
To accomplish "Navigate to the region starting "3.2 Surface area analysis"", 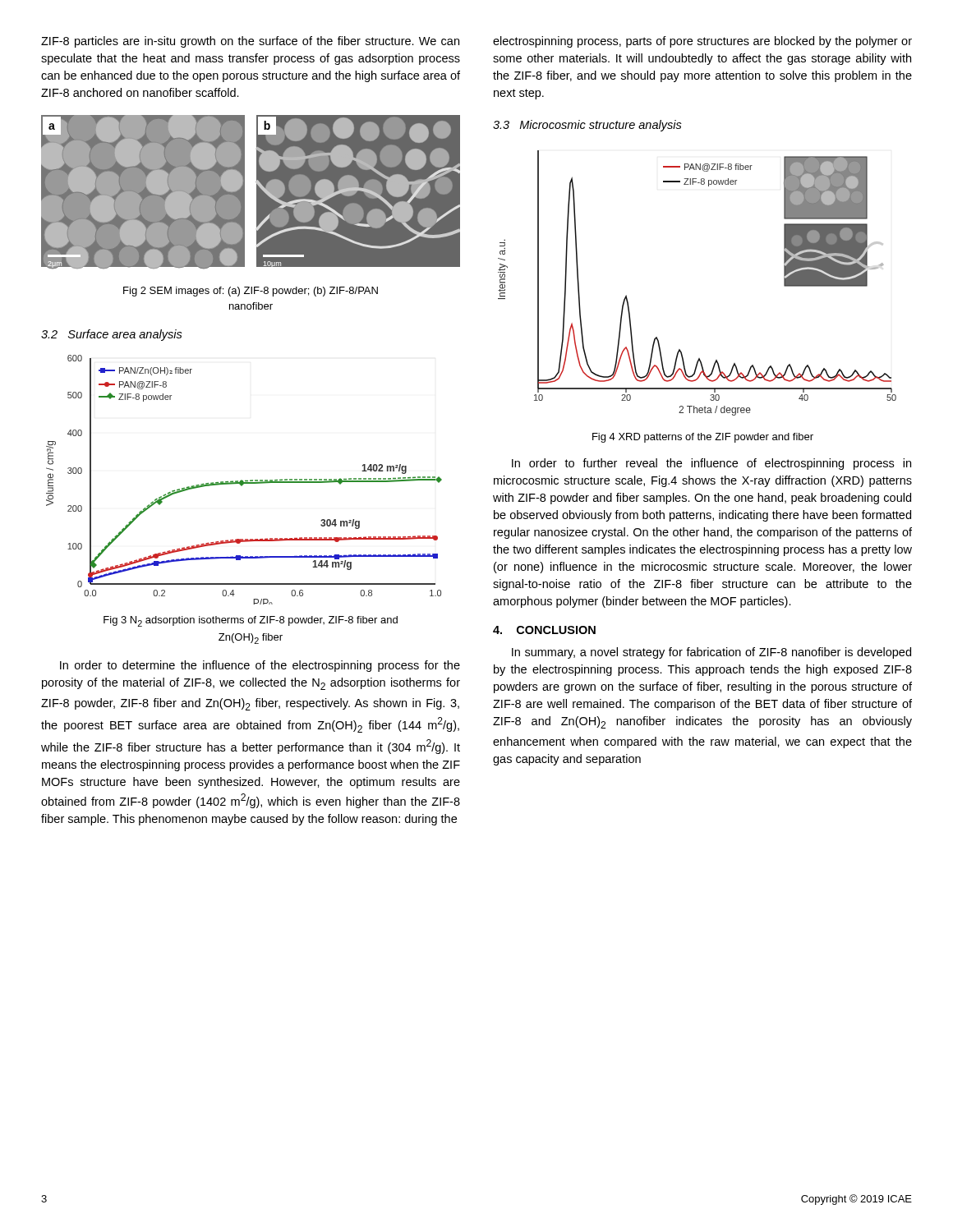I will tap(112, 334).
